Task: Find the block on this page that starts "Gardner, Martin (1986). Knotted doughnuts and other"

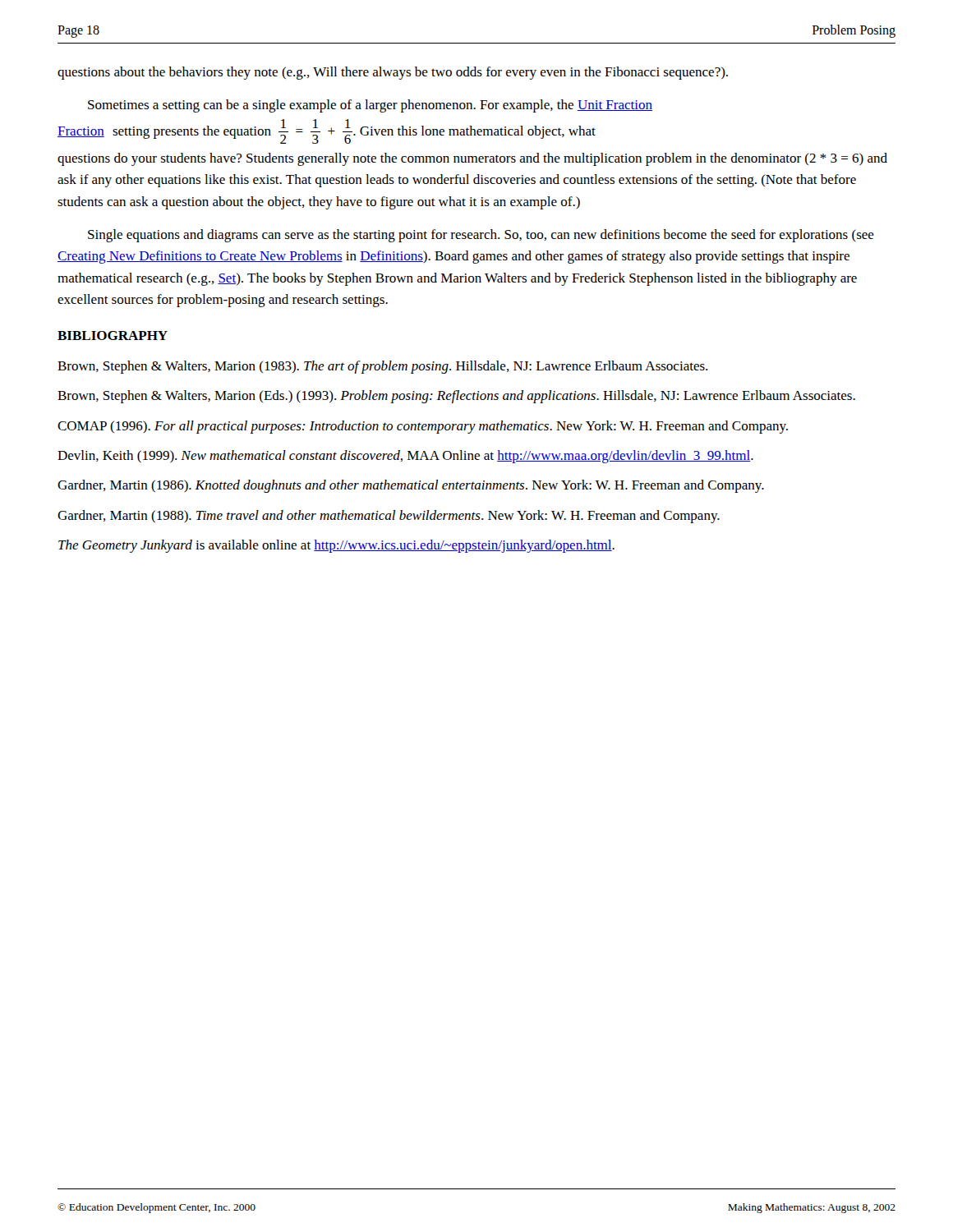Action: point(411,485)
